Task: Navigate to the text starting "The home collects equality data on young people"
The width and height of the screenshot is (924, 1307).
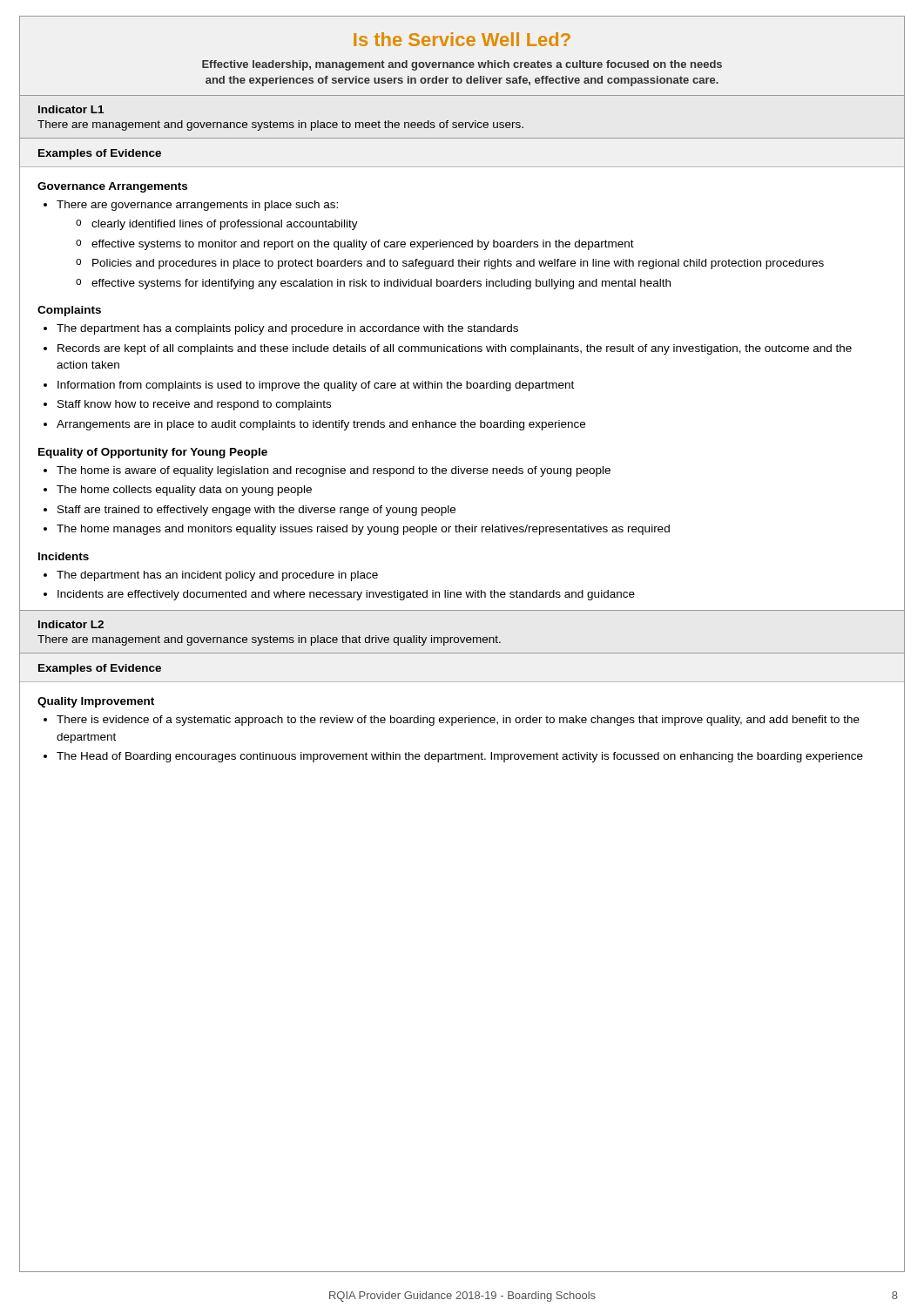Action: [x=184, y=489]
